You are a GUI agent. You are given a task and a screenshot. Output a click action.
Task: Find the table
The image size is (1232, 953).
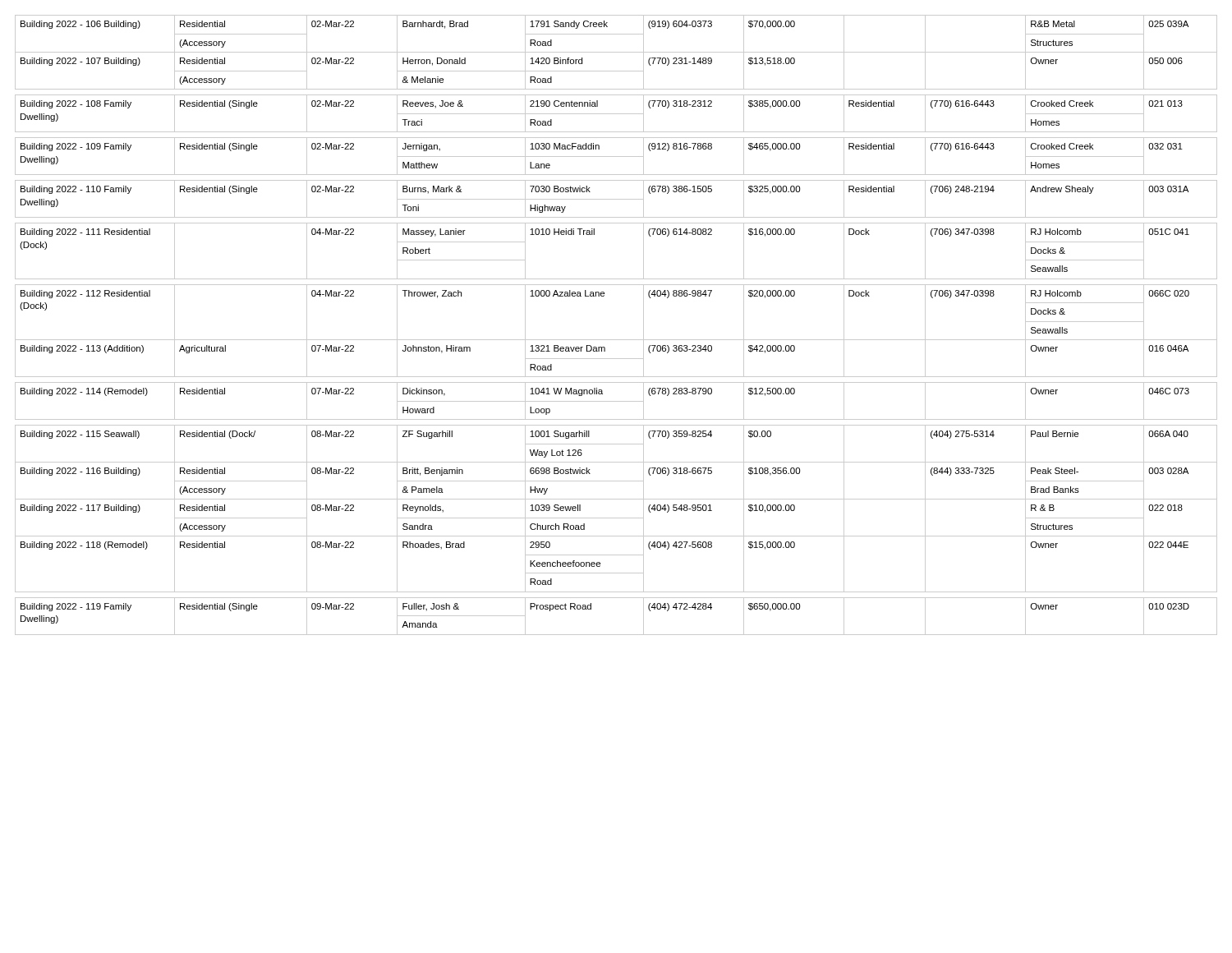[616, 325]
